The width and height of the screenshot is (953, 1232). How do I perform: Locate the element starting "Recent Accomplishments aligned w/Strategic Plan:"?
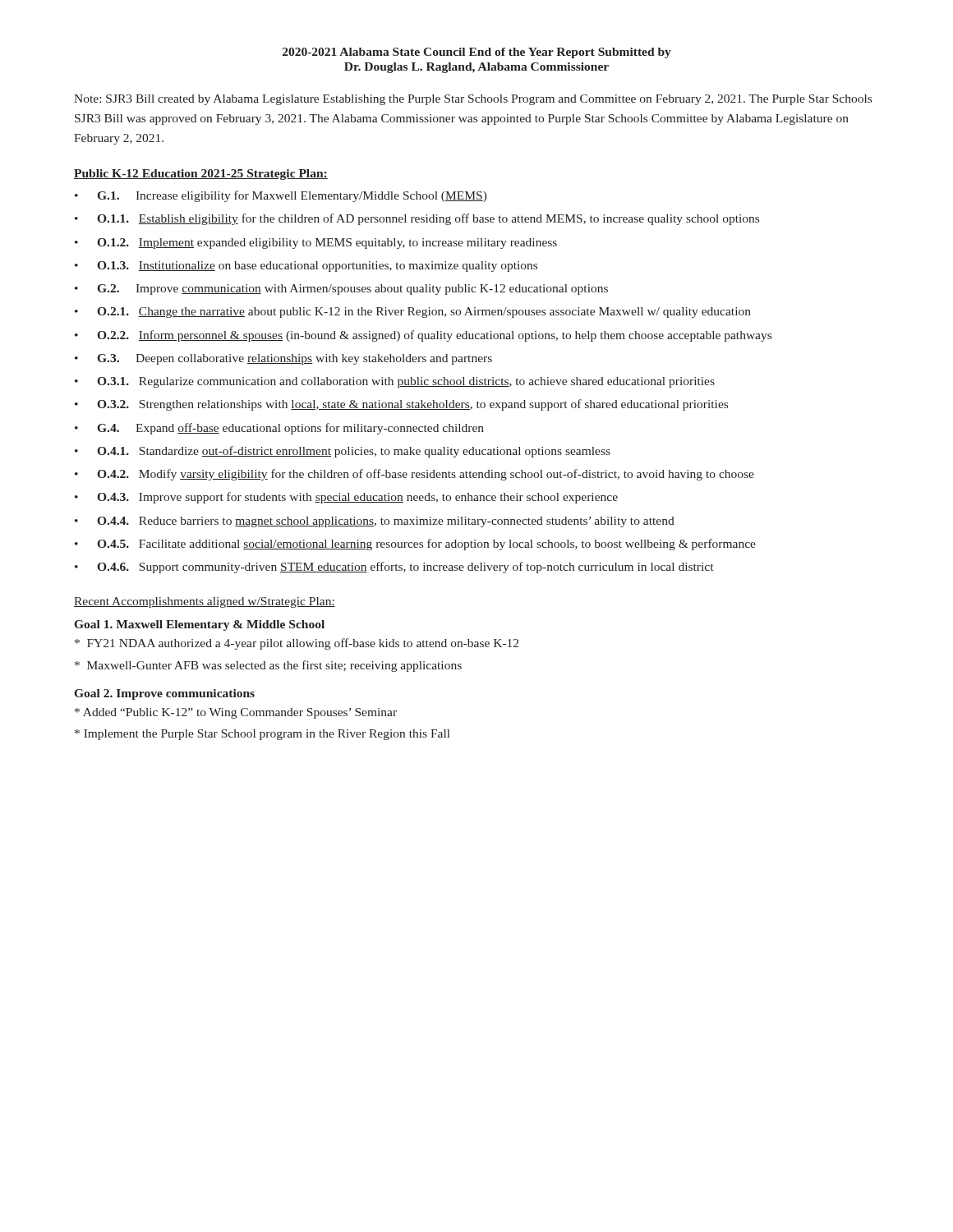204,601
